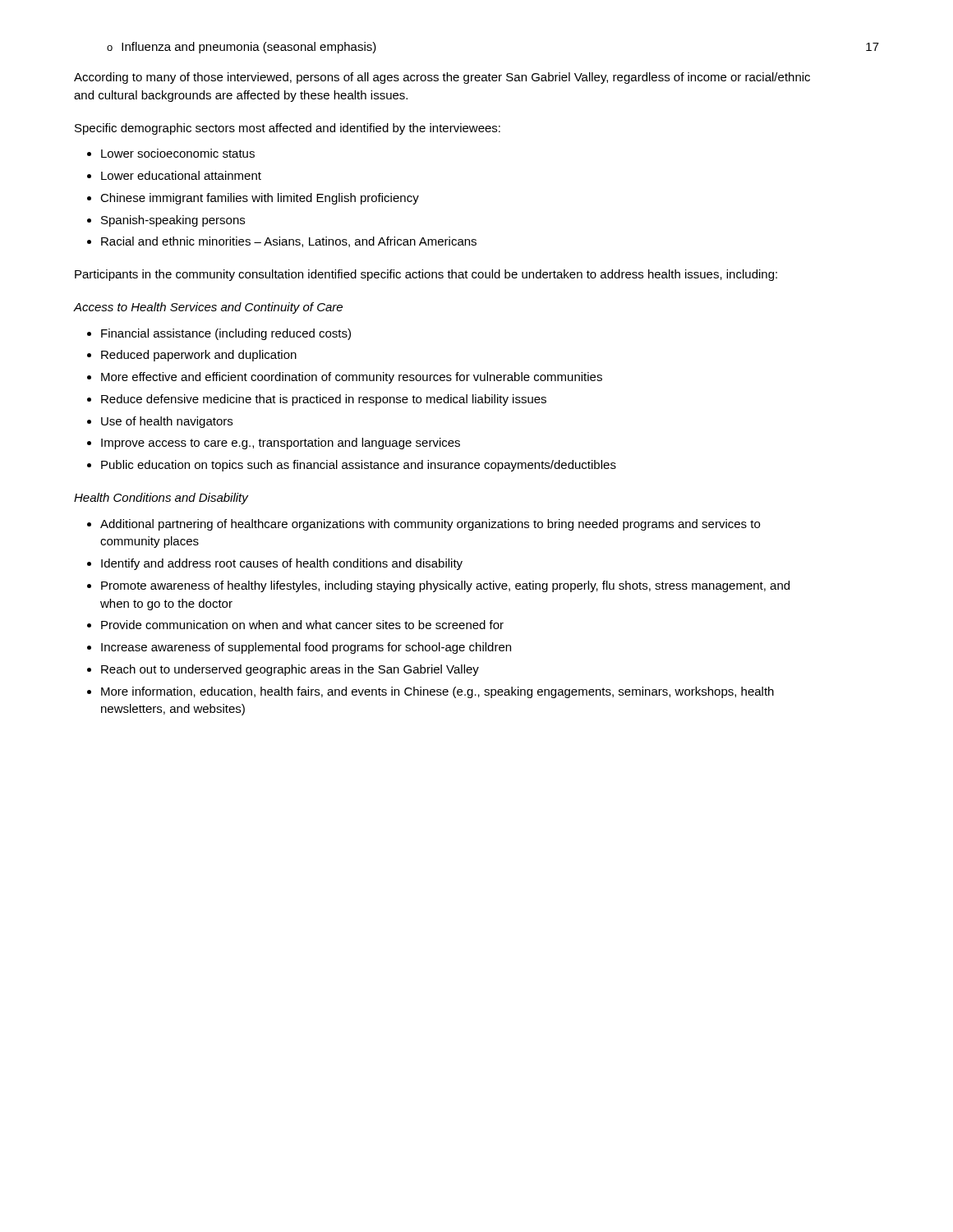Click on the text block containing "According to many of those interviewed,"
This screenshot has width=953, height=1232.
coord(442,86)
